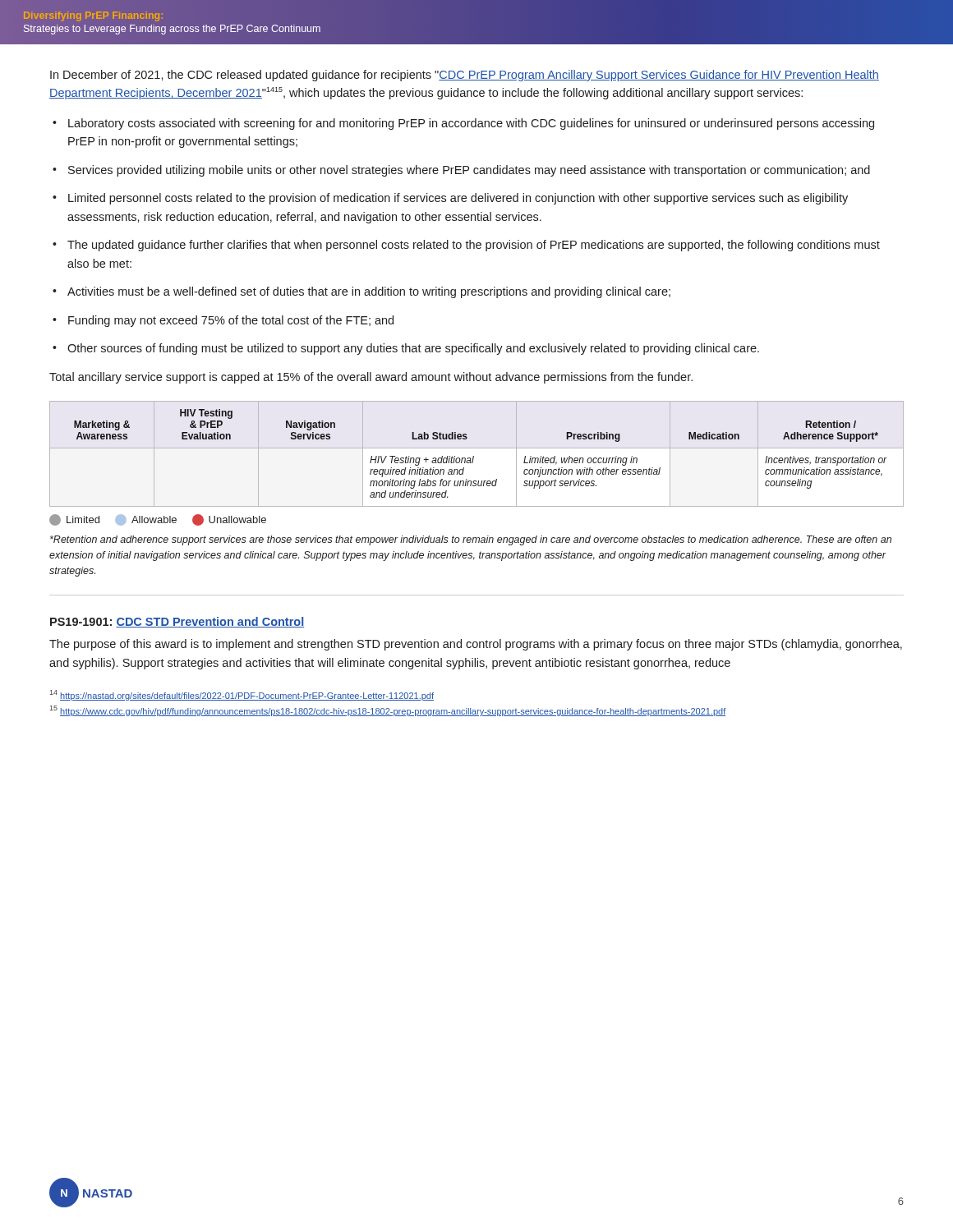
Task: Find the list item that says "Other sources of funding must"
Action: pyautogui.click(x=414, y=348)
